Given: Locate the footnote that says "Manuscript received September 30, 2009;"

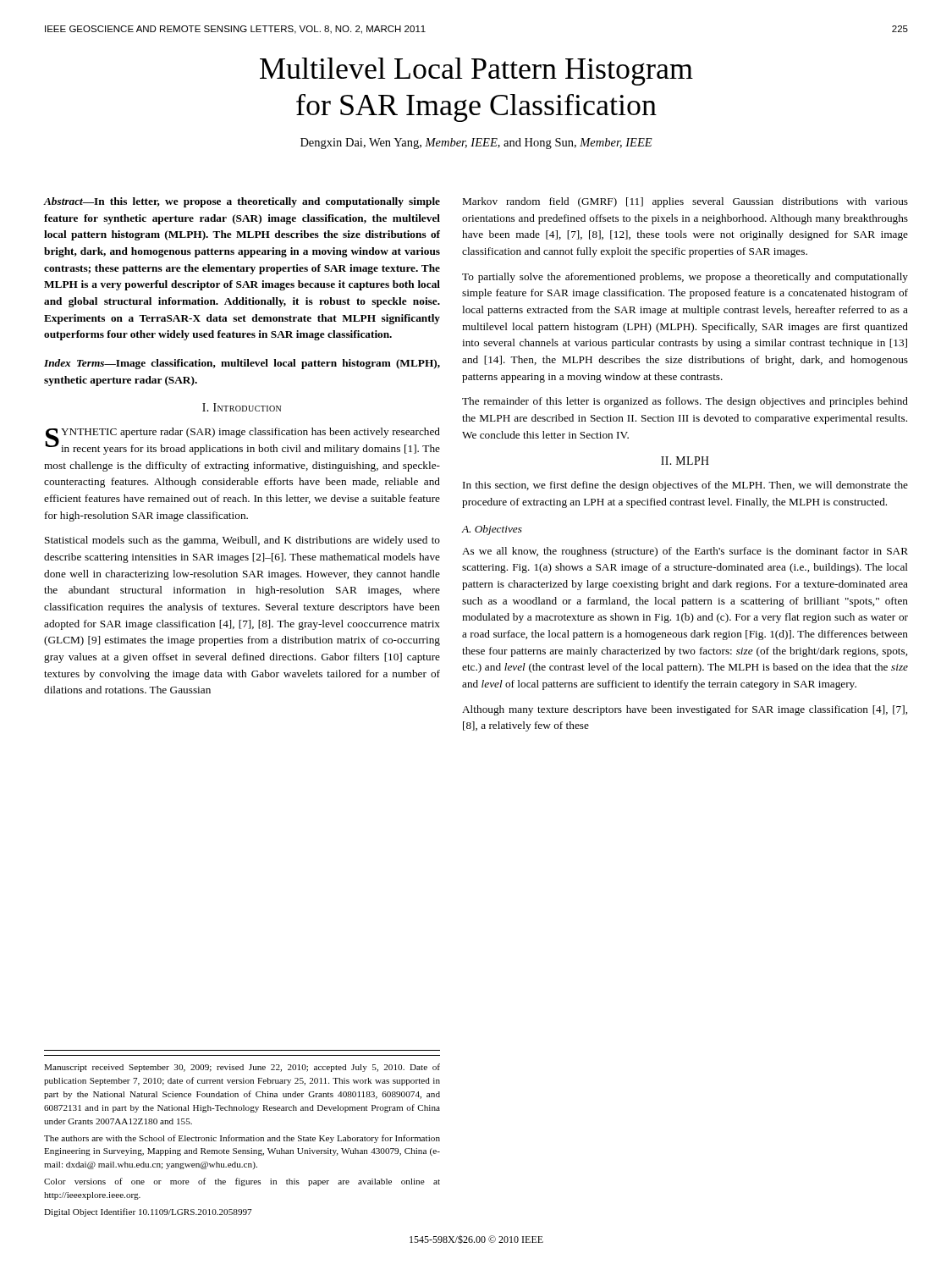Looking at the screenshot, I should click(x=242, y=1137).
